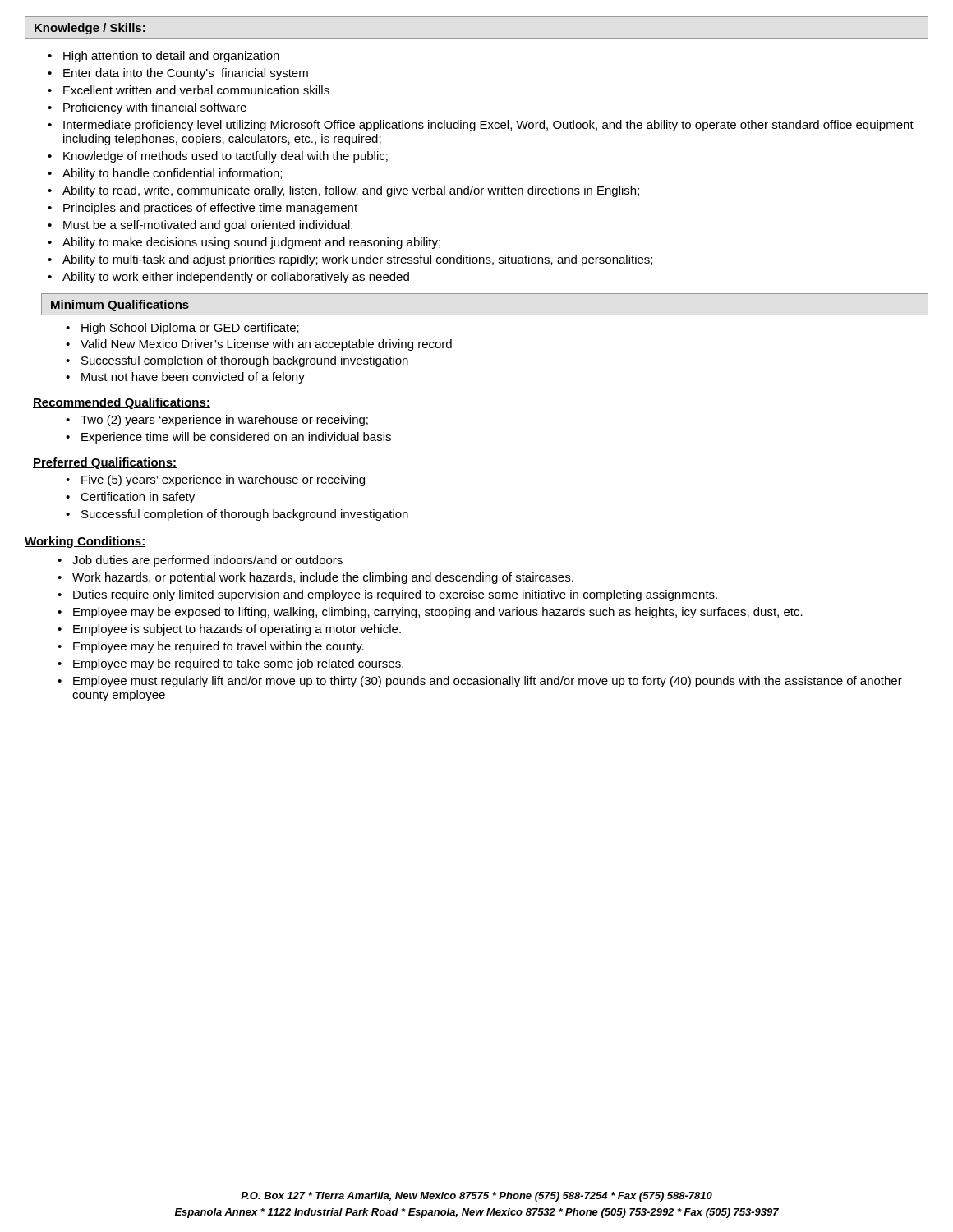
Task: Locate the block of text that opens with "• Two (2) years ‘experience in warehouse or"
Action: click(217, 419)
